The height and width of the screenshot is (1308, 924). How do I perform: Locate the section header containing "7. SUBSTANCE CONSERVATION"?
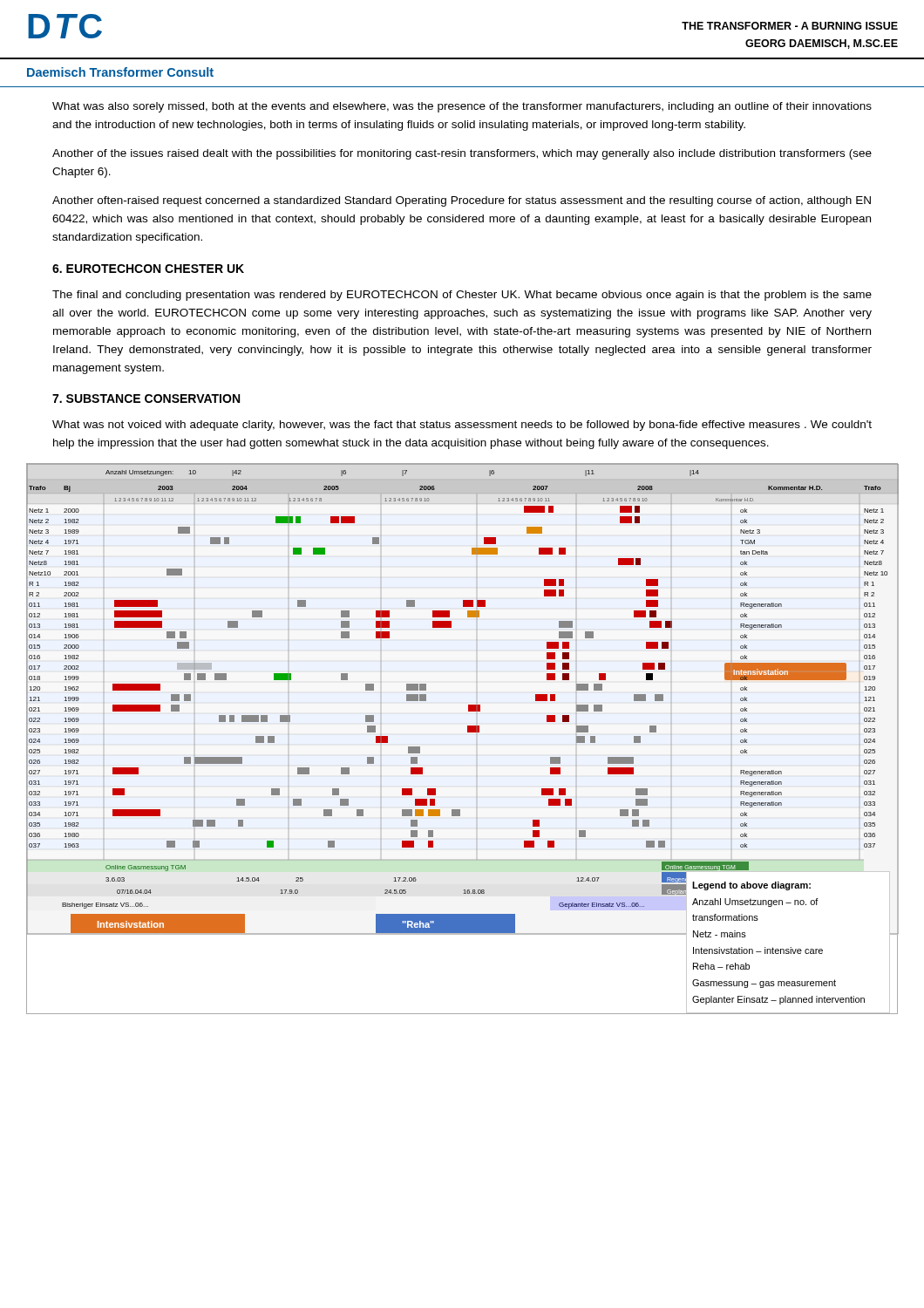tap(146, 399)
